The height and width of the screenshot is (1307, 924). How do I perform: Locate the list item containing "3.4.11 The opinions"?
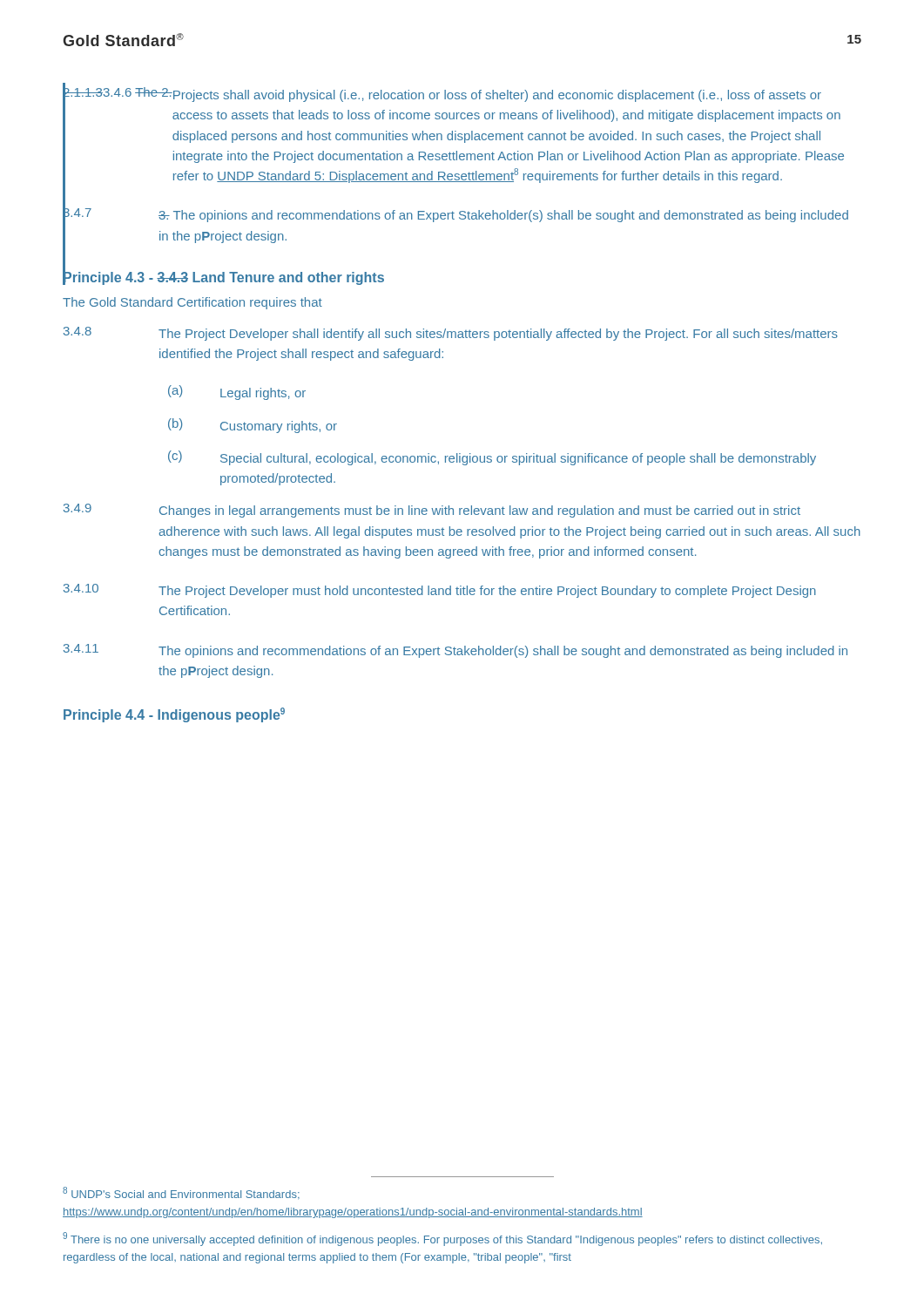coord(462,660)
